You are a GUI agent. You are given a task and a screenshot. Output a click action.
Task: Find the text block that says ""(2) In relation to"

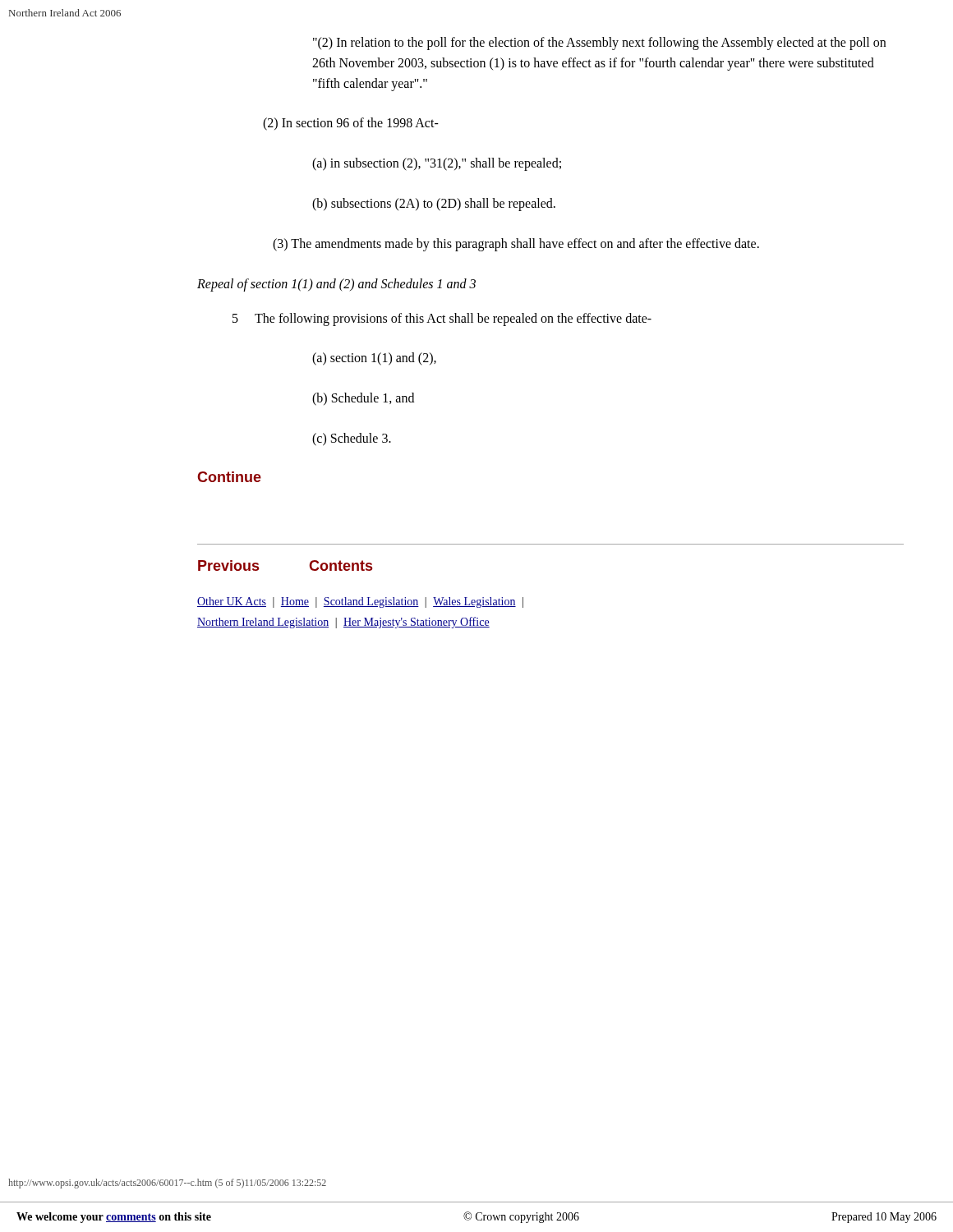tap(599, 63)
